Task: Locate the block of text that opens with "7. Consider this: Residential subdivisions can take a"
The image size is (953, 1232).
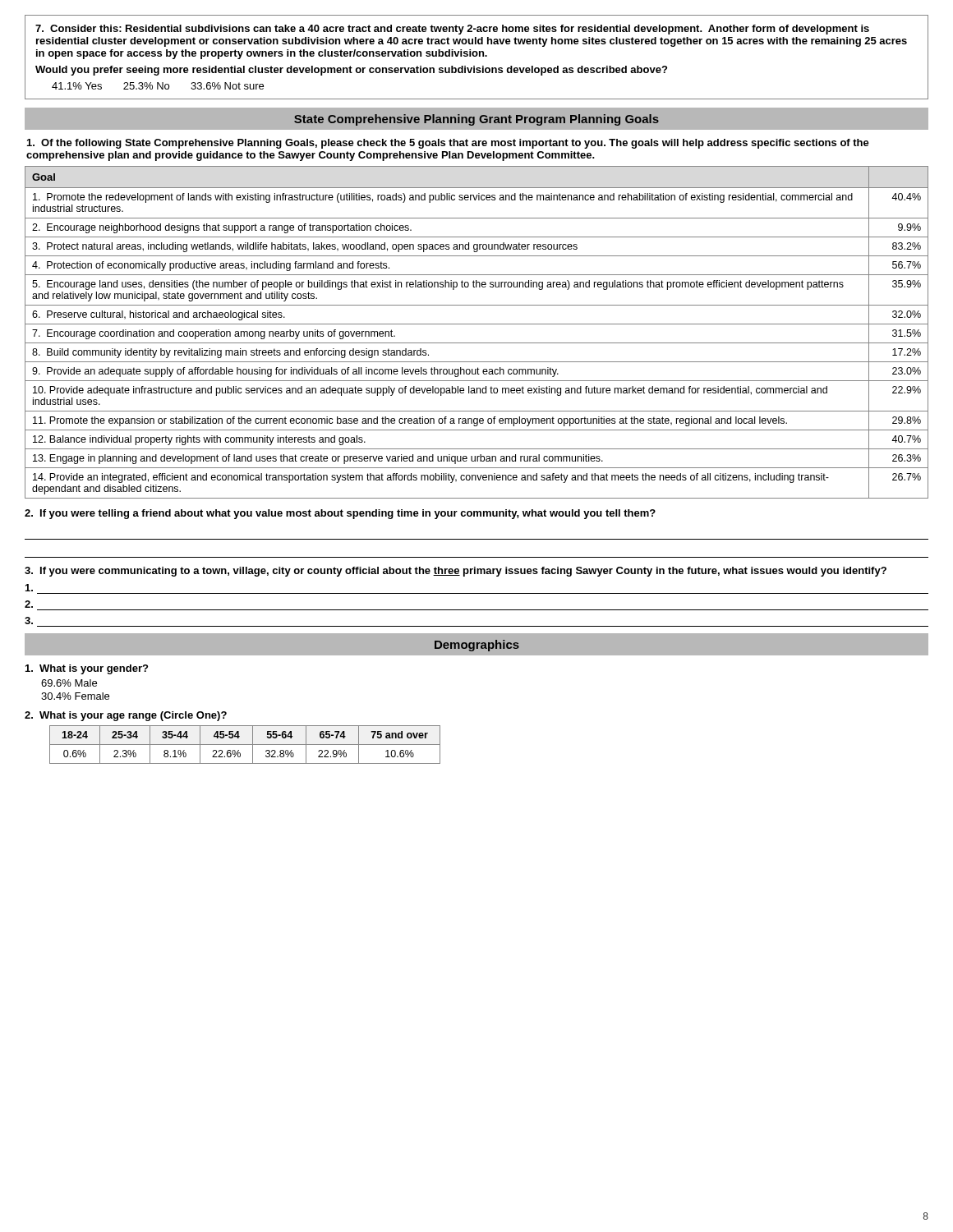Action: pos(476,57)
